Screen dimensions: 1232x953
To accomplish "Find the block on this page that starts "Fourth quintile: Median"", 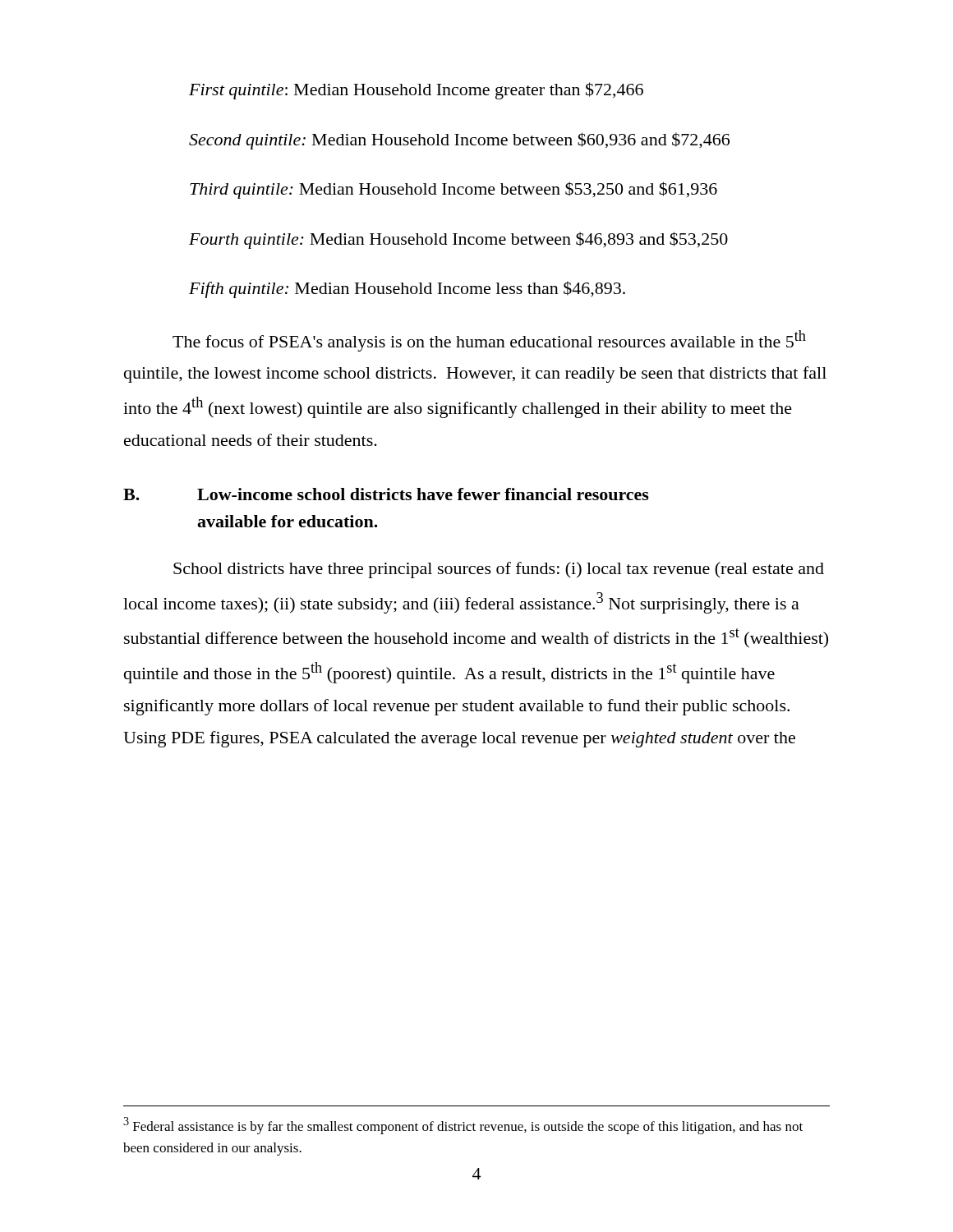I will tap(459, 238).
